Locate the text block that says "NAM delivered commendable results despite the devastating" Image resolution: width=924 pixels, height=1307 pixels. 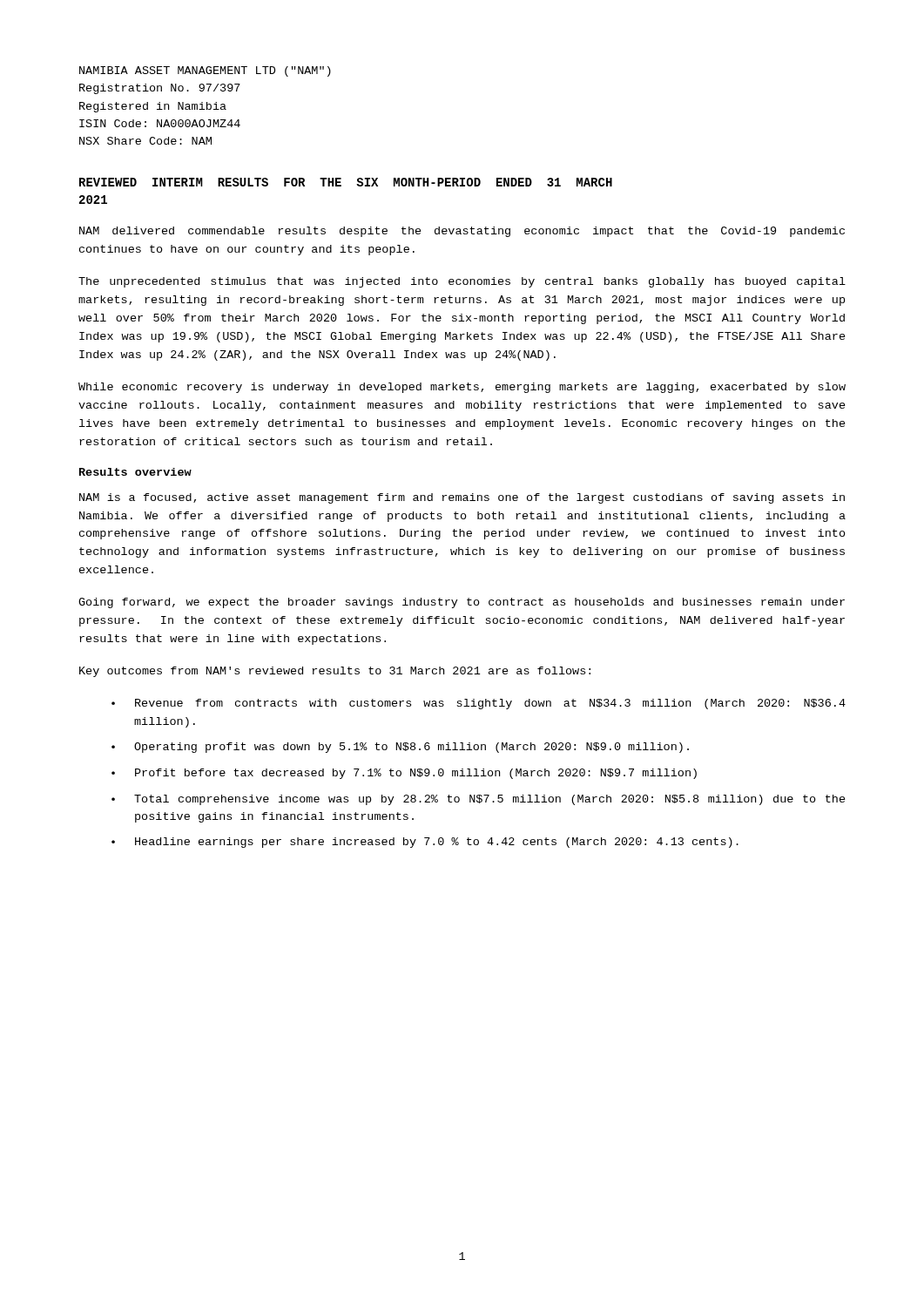(x=462, y=241)
